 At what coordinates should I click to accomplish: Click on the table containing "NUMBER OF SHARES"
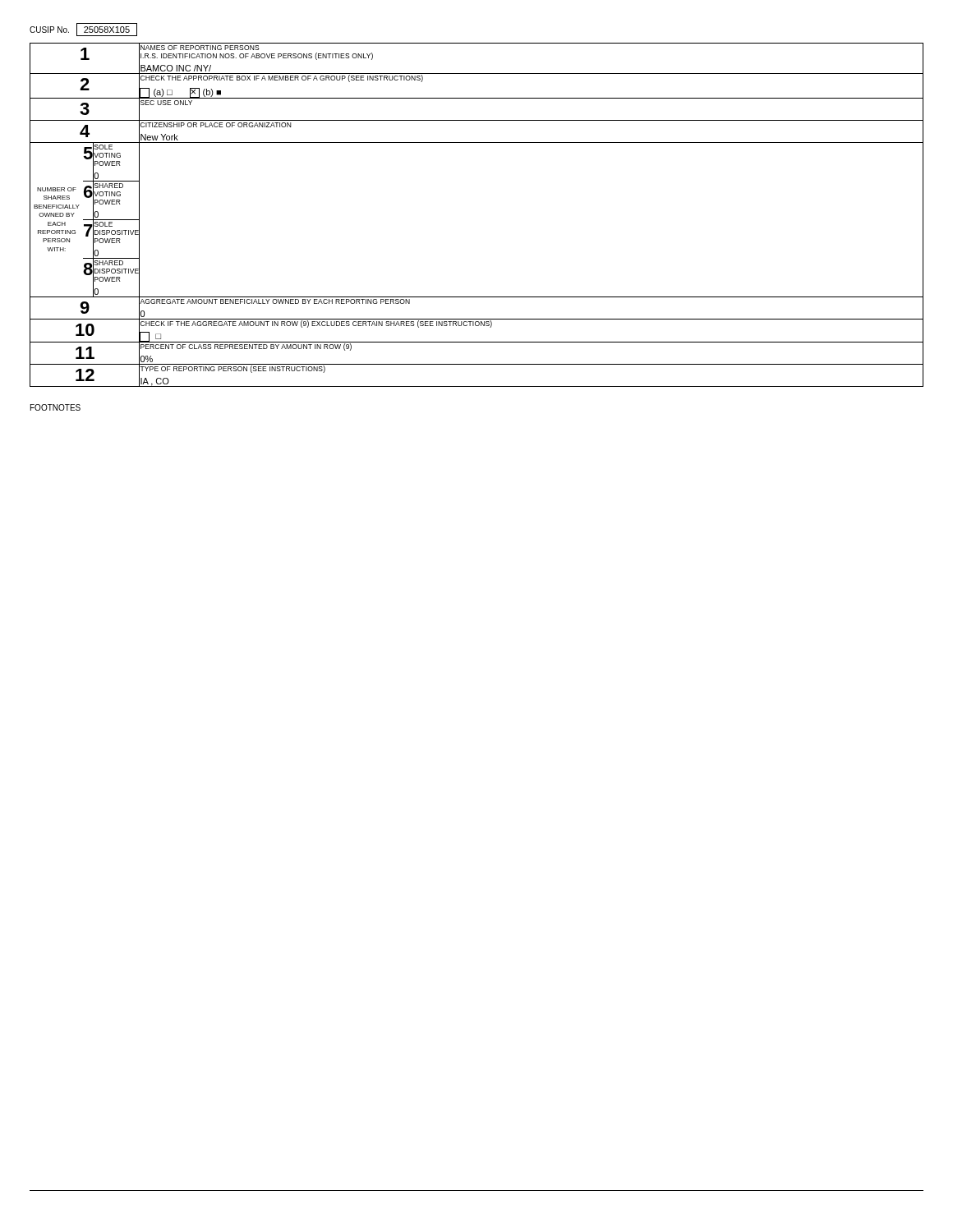tap(476, 215)
